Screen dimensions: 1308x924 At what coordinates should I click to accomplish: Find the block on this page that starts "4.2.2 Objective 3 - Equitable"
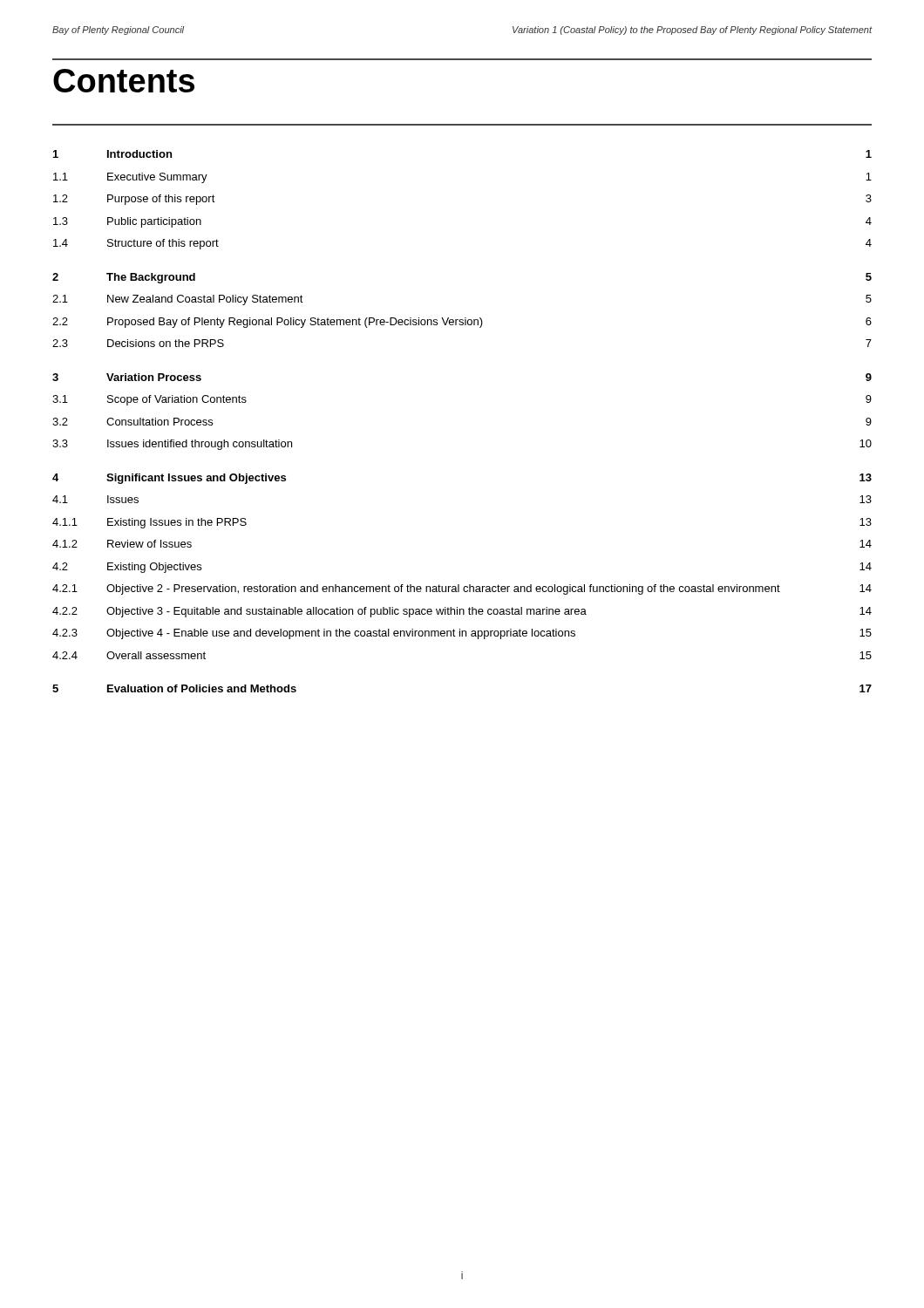[462, 611]
